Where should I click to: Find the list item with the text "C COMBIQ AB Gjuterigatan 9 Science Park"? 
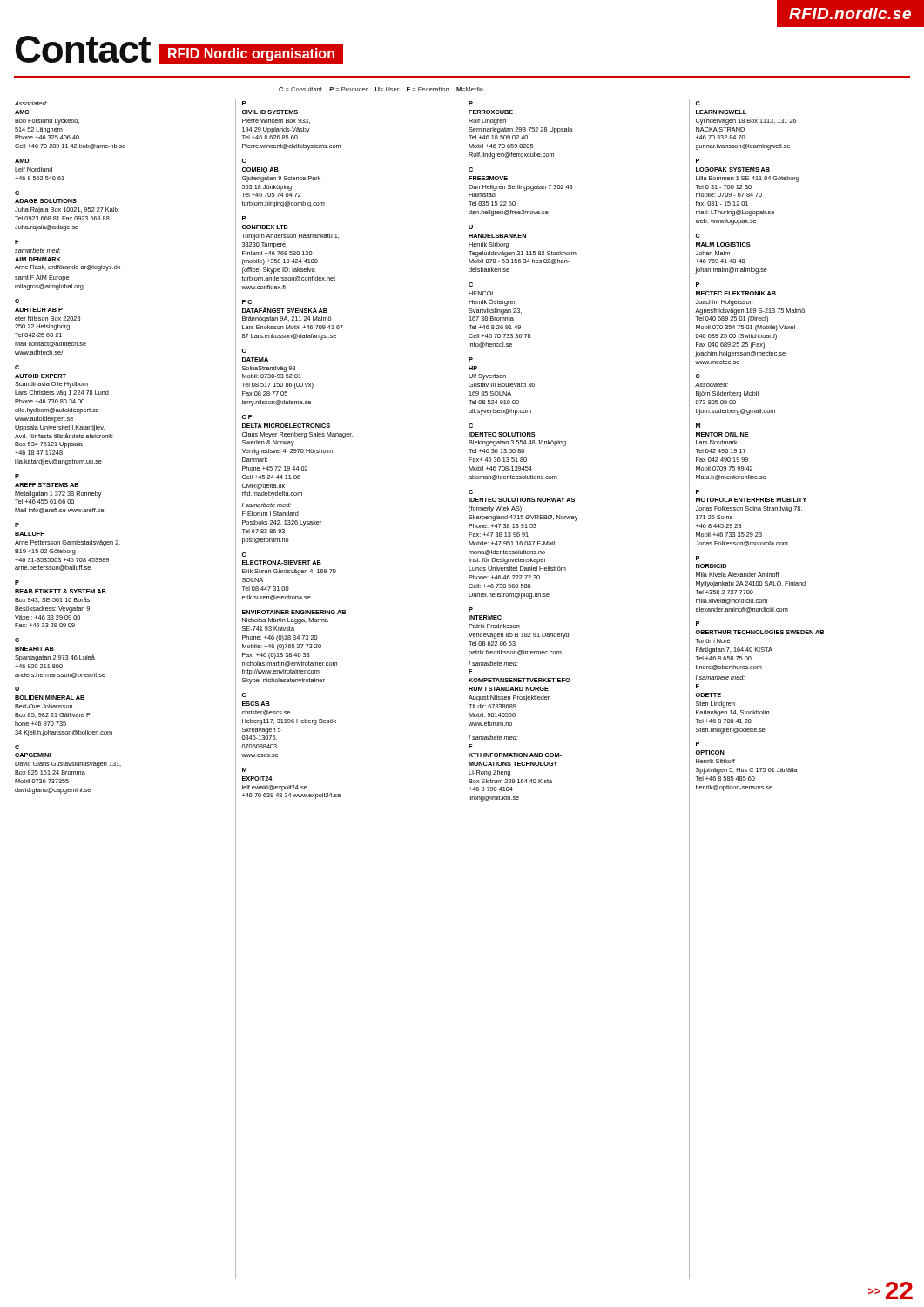point(244,161)
